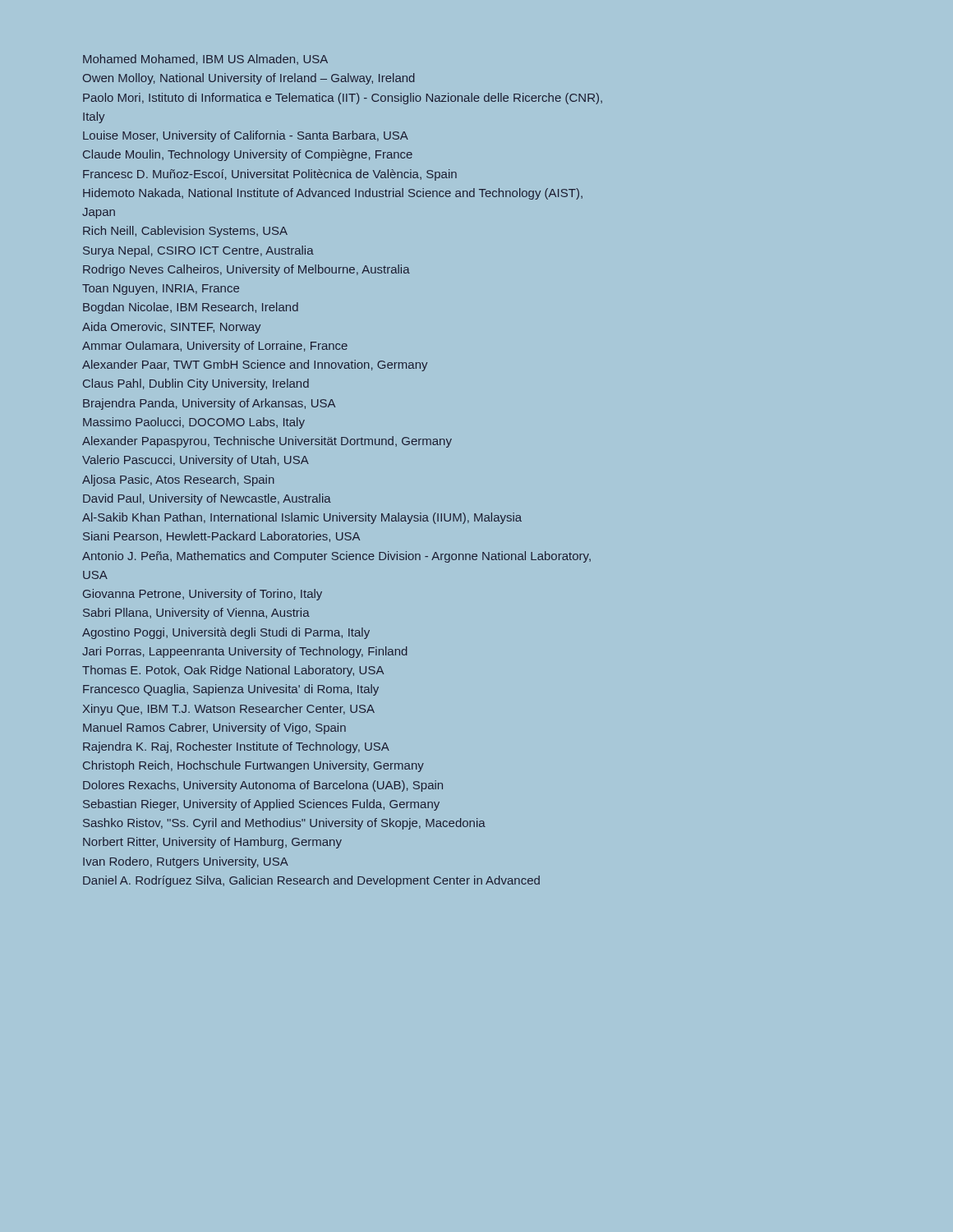953x1232 pixels.
Task: Select the list item with the text "Claude Moulin, Technology"
Action: (247, 154)
